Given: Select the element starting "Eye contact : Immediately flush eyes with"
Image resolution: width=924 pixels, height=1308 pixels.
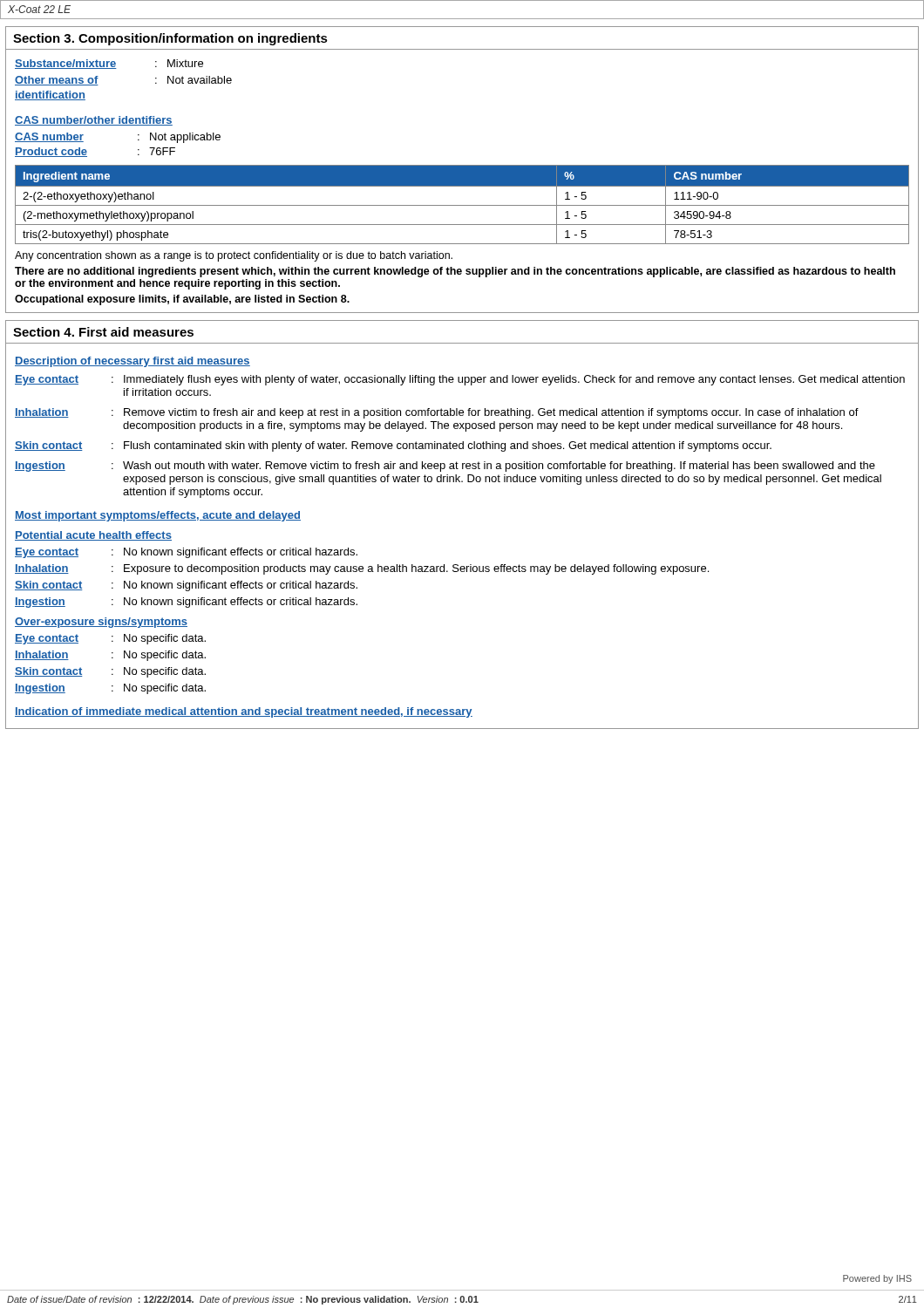Looking at the screenshot, I should 462,385.
